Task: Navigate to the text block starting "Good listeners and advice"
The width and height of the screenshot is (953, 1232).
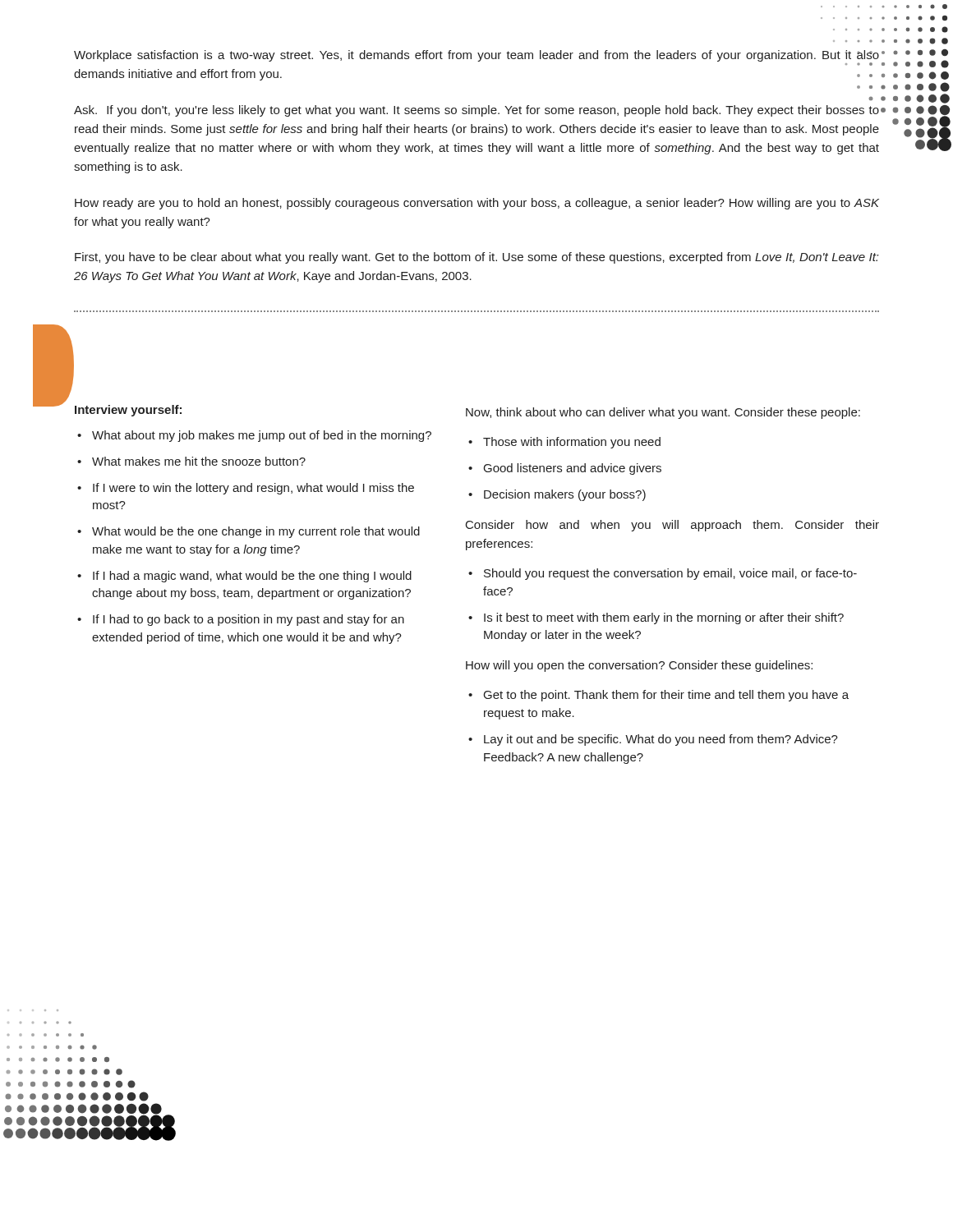Action: pos(572,468)
